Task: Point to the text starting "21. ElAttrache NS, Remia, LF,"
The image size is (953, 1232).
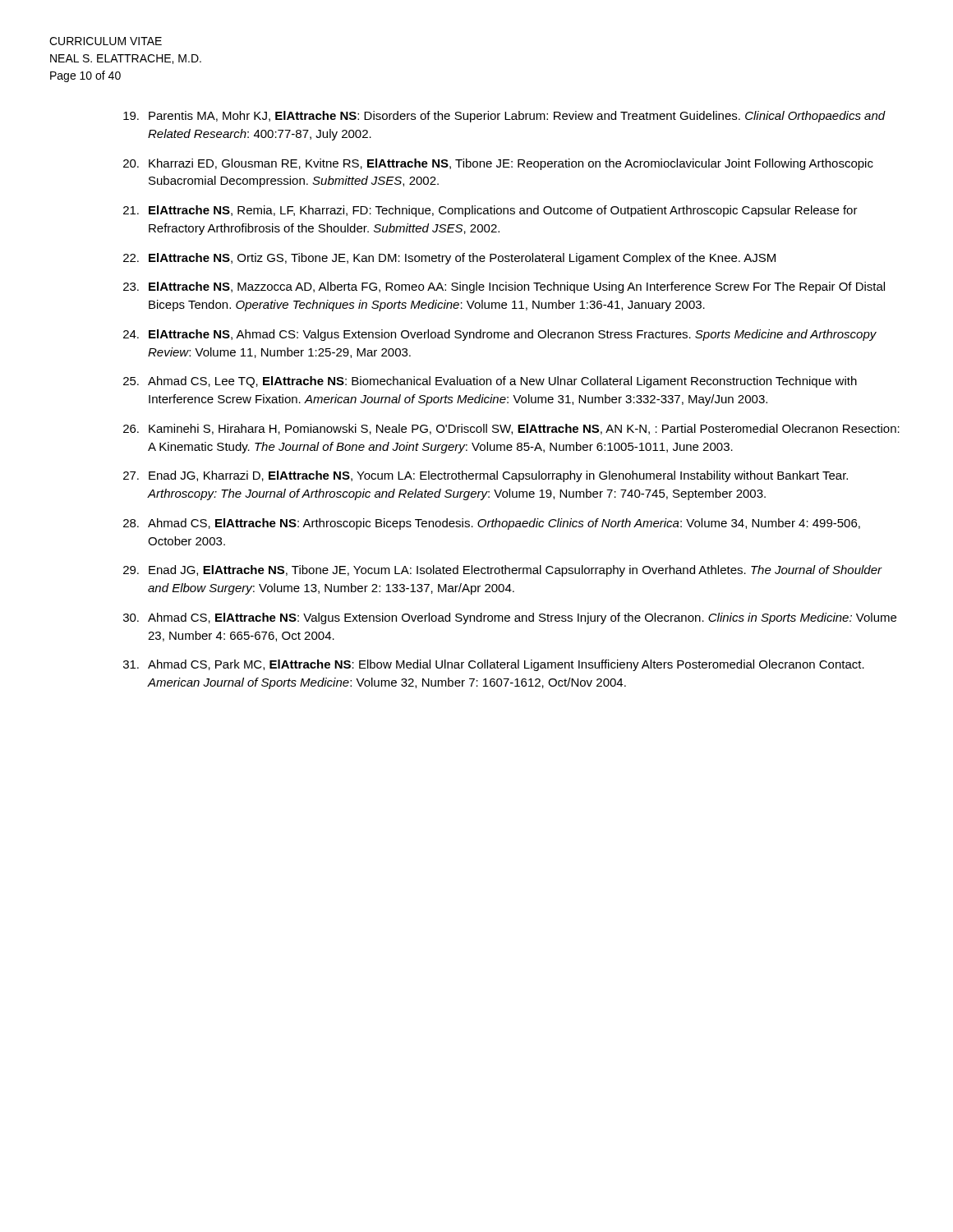Action: point(476,219)
